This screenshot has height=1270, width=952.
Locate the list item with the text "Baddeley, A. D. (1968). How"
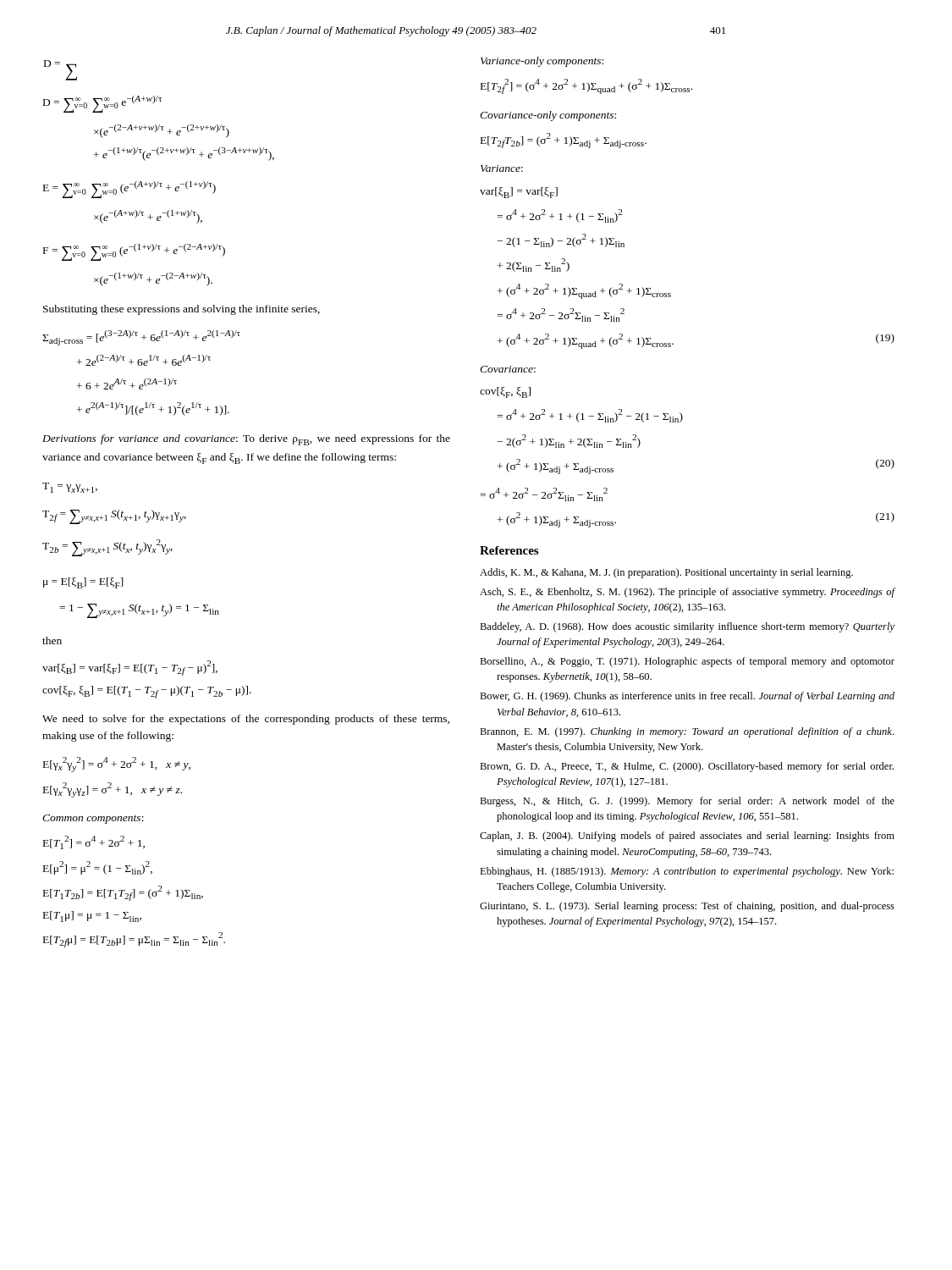[687, 634]
